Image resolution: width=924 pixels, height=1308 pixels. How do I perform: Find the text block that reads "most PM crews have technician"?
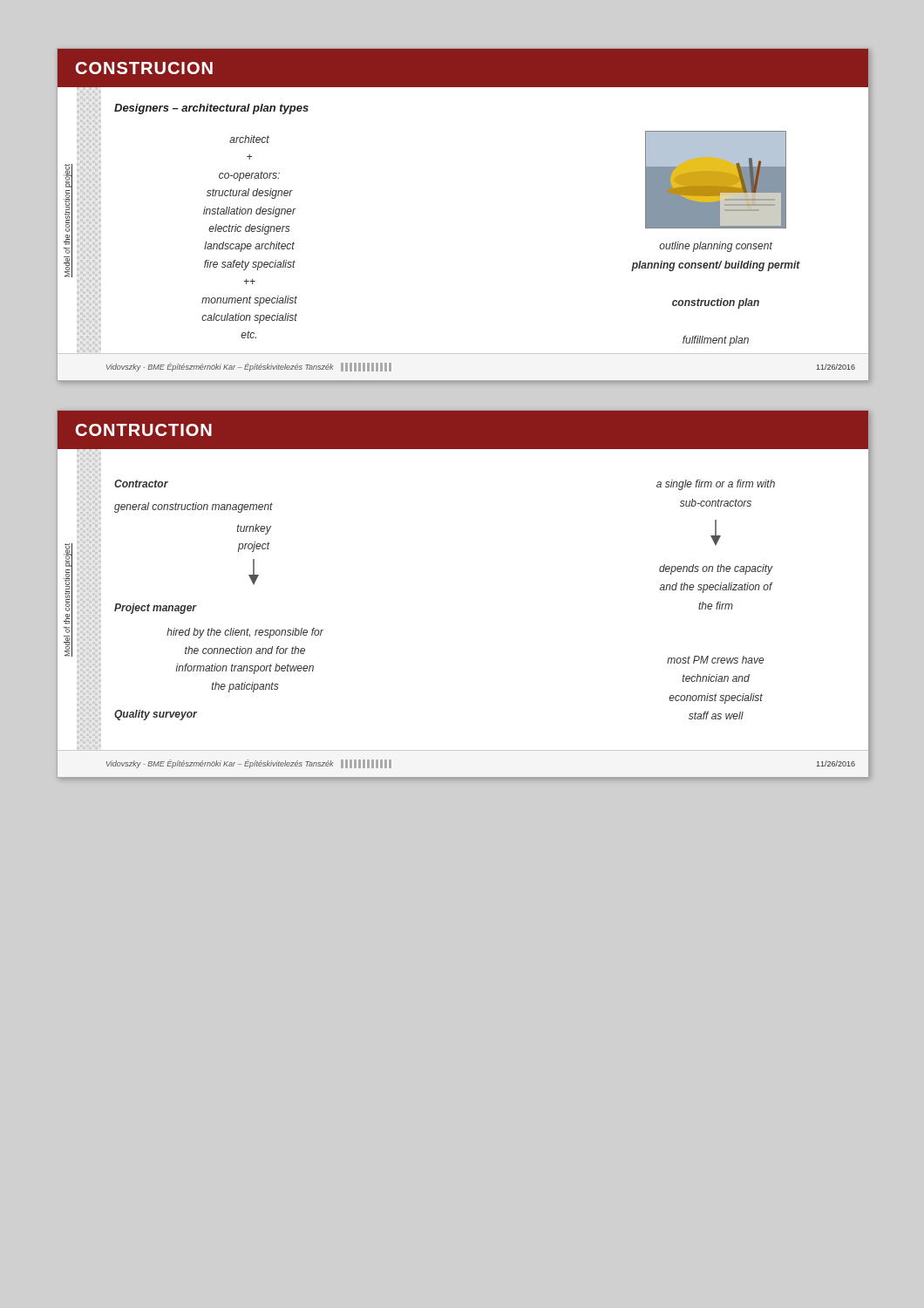(x=716, y=688)
